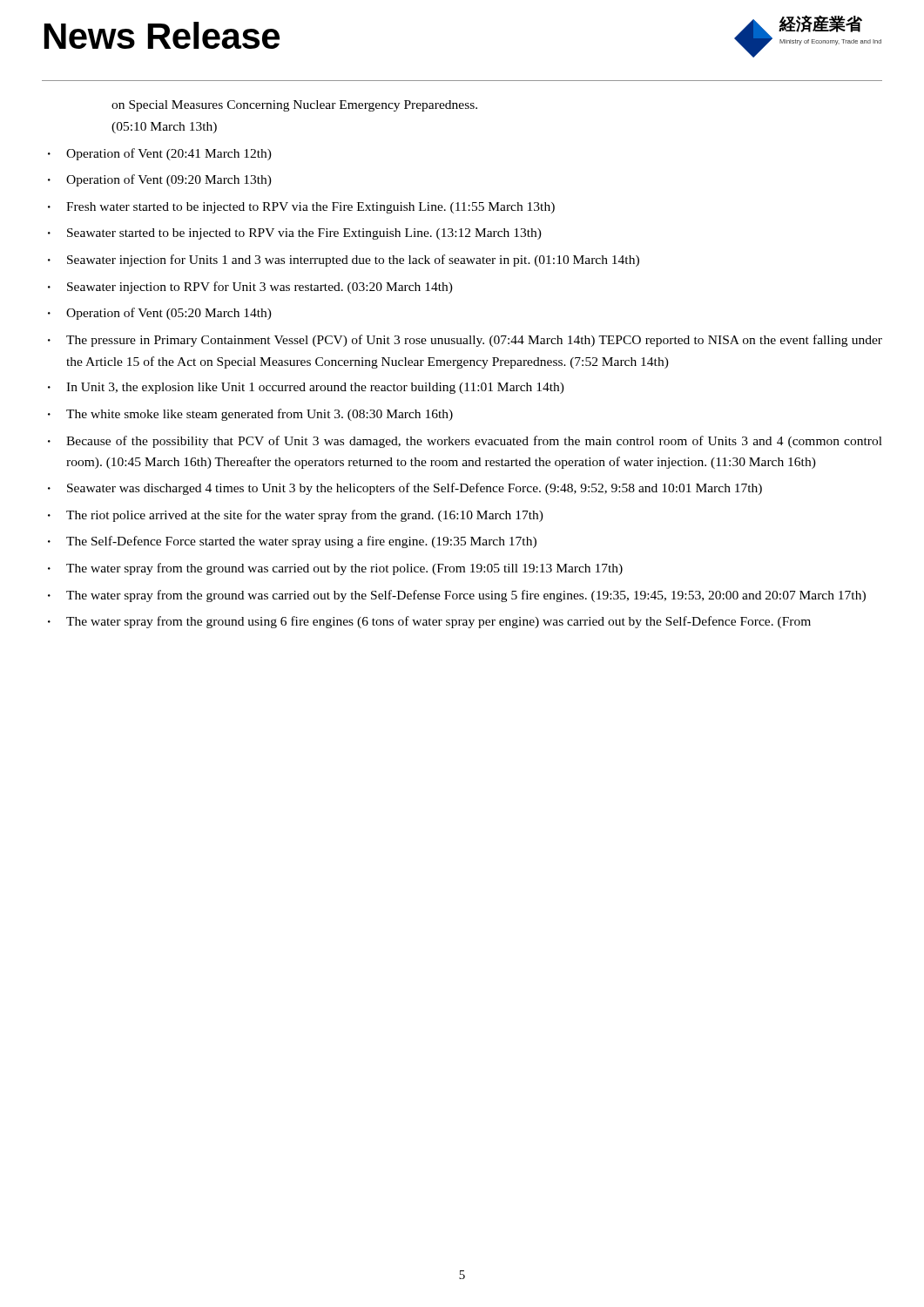Find the text block that reads "on Special Measures Concerning Nuclear"
This screenshot has height=1307, width=924.
pyautogui.click(x=295, y=115)
